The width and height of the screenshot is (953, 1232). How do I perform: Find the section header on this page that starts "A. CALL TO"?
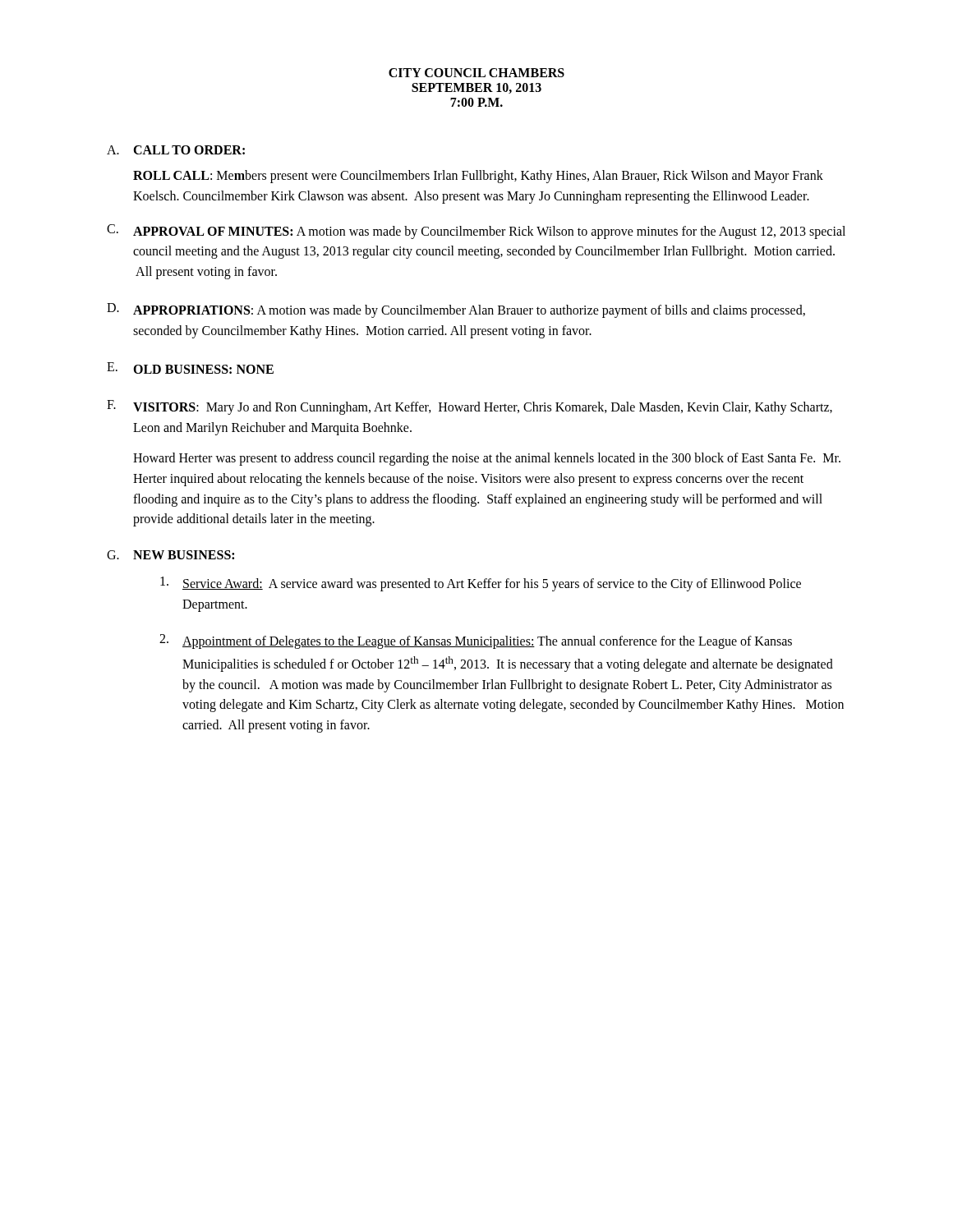[x=176, y=150]
